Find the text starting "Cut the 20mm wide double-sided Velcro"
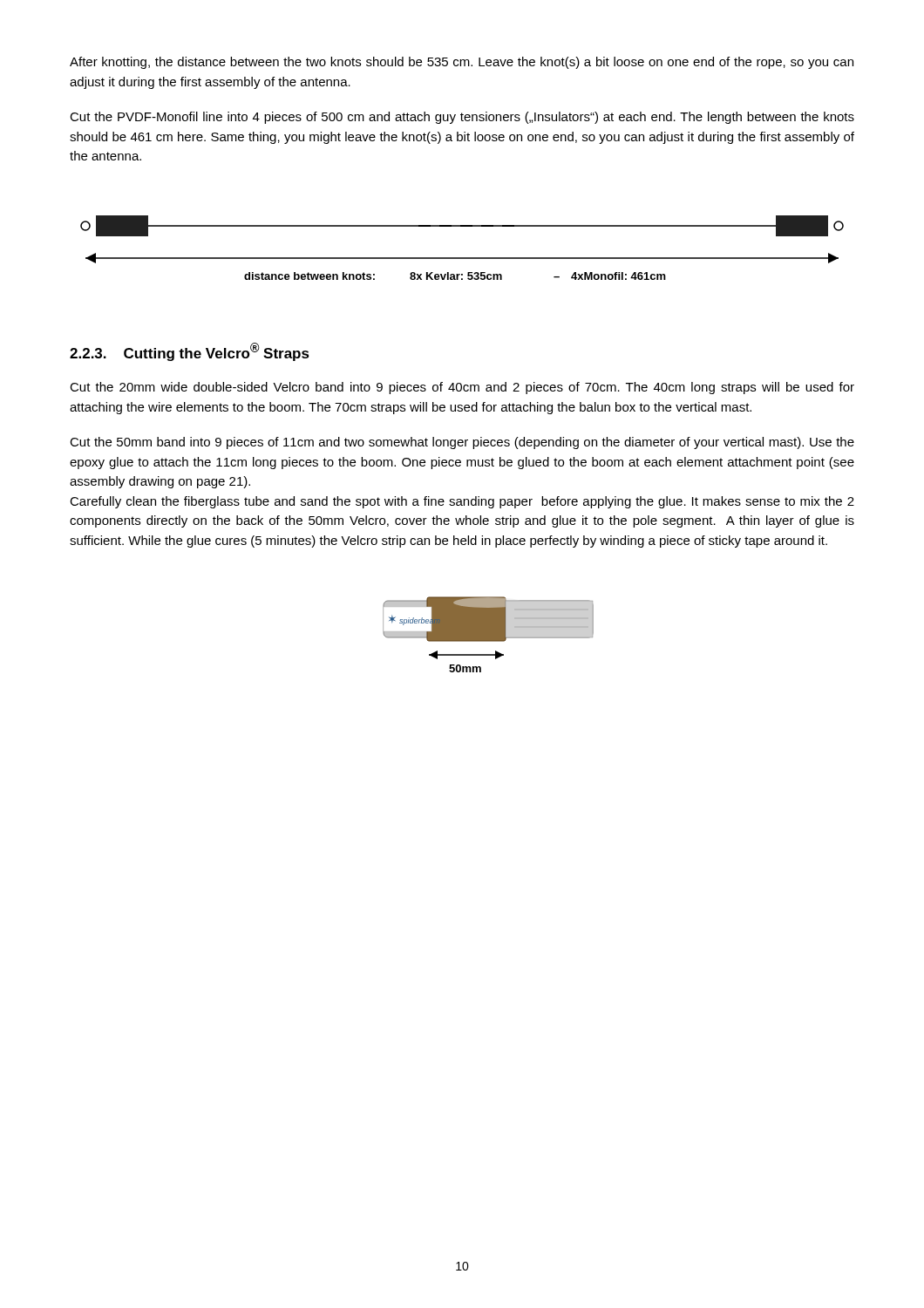Viewport: 924px width, 1308px height. coord(462,397)
